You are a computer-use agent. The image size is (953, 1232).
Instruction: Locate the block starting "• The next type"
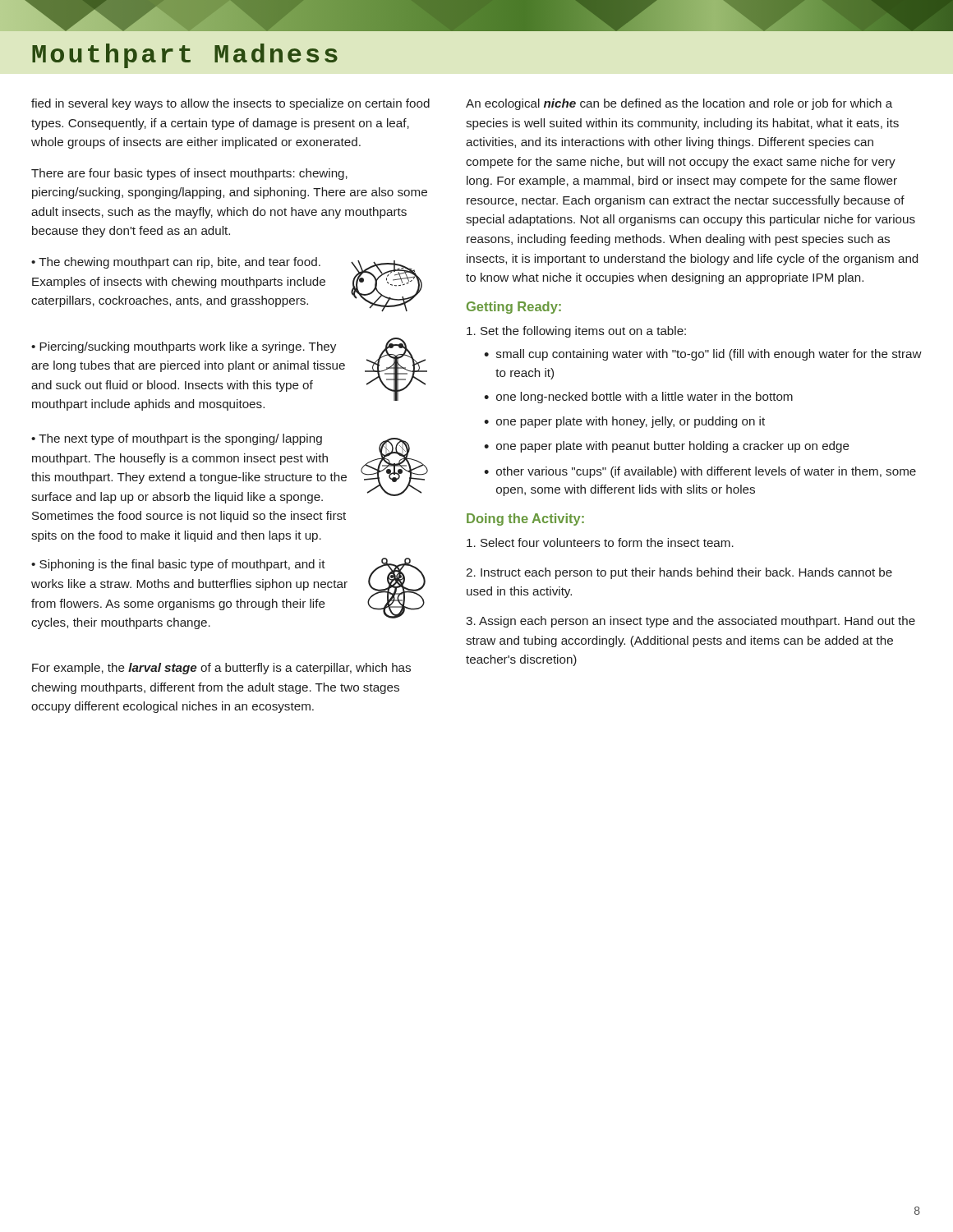231,485
